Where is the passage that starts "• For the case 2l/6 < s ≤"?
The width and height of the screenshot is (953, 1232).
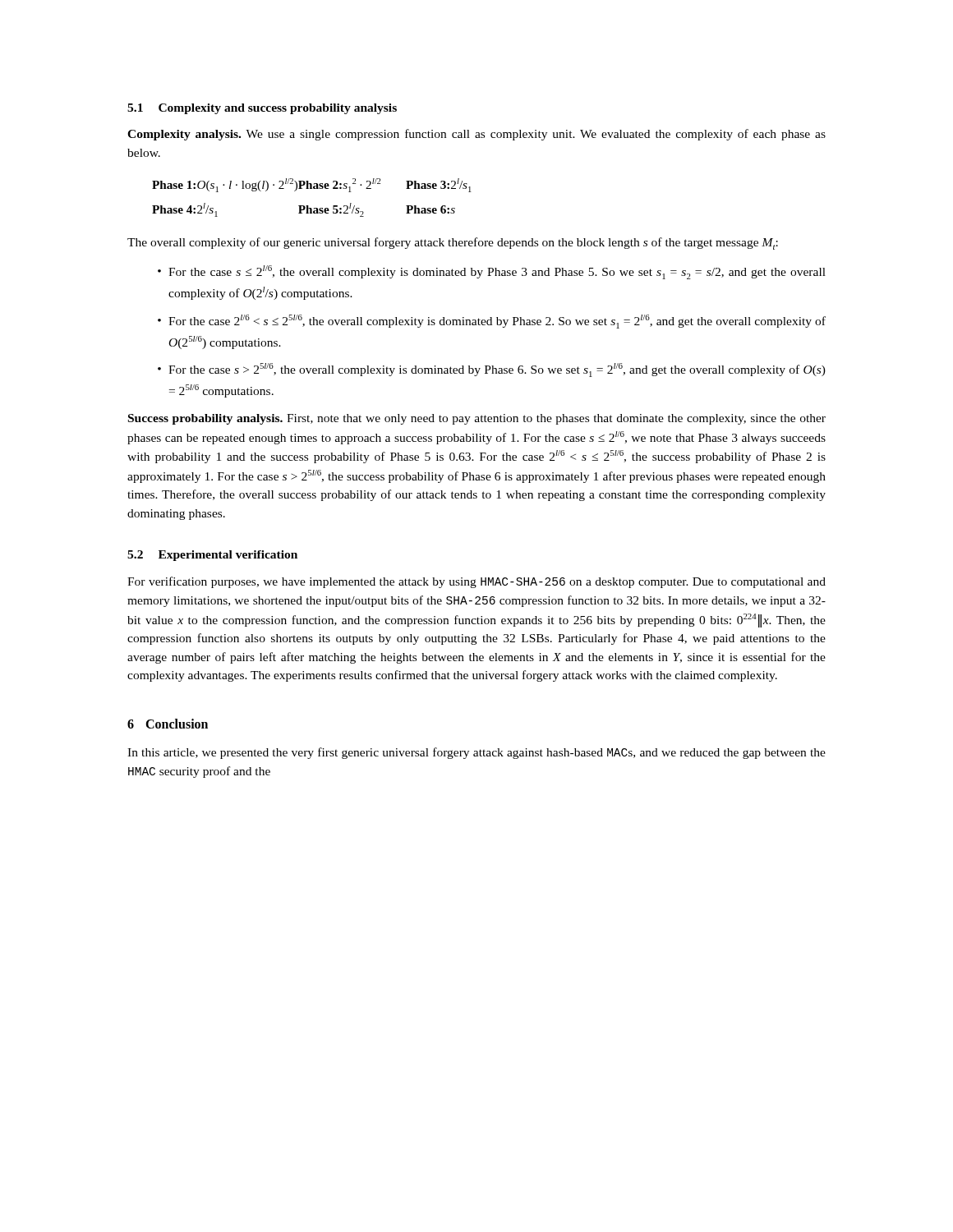(x=488, y=332)
